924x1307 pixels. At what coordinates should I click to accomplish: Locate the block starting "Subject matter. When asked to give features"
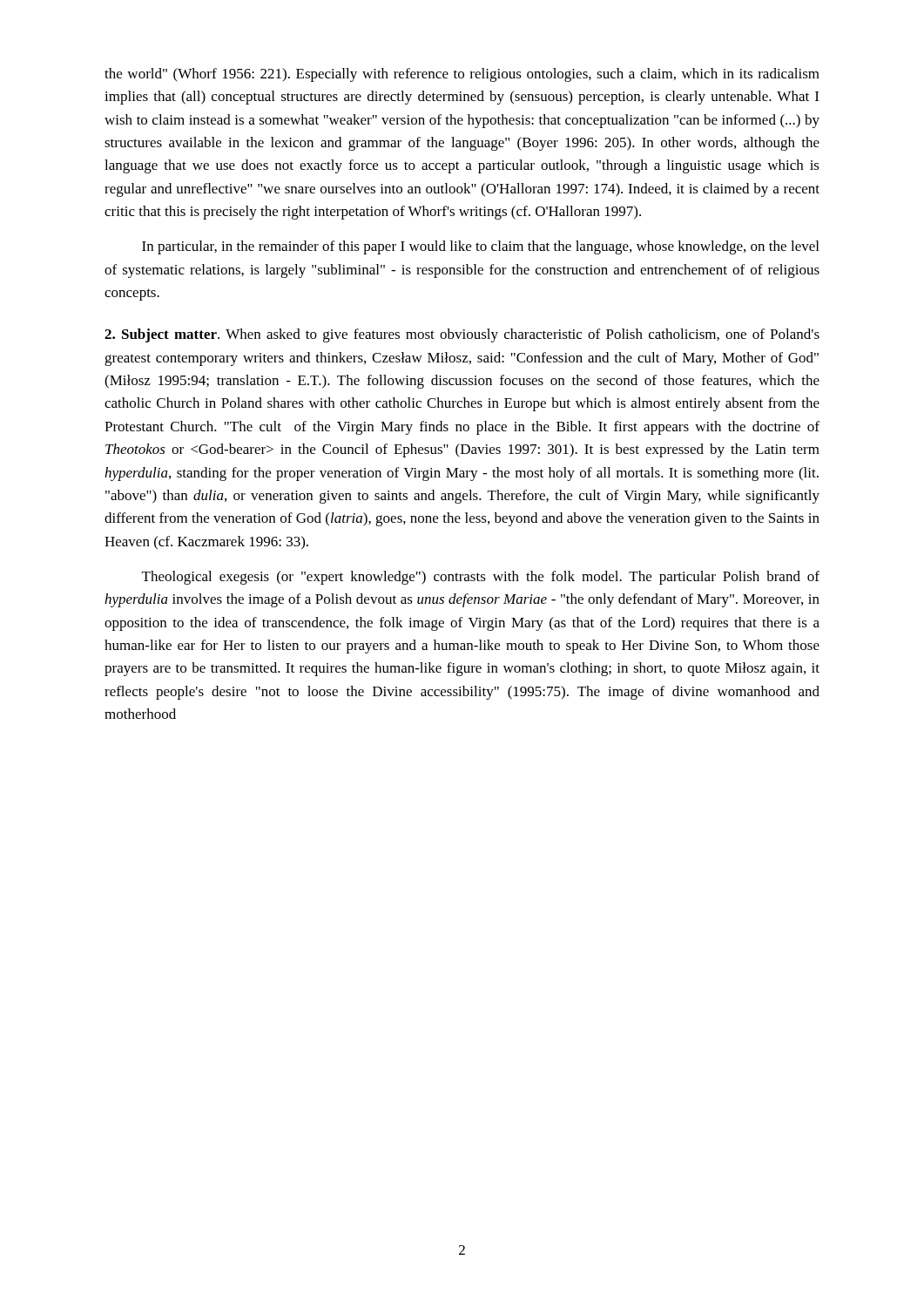[462, 438]
